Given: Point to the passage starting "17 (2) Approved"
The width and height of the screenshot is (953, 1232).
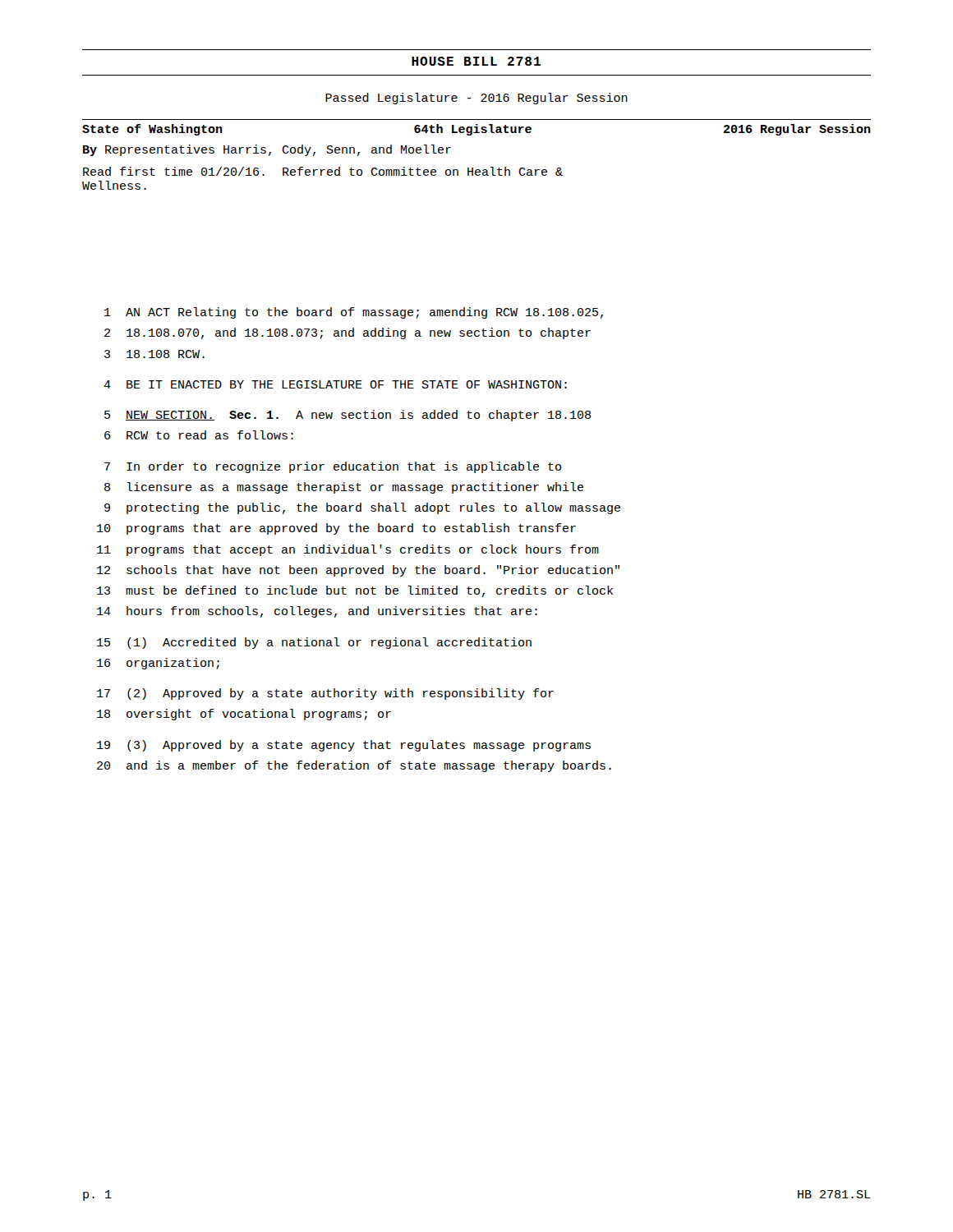Looking at the screenshot, I should (476, 695).
